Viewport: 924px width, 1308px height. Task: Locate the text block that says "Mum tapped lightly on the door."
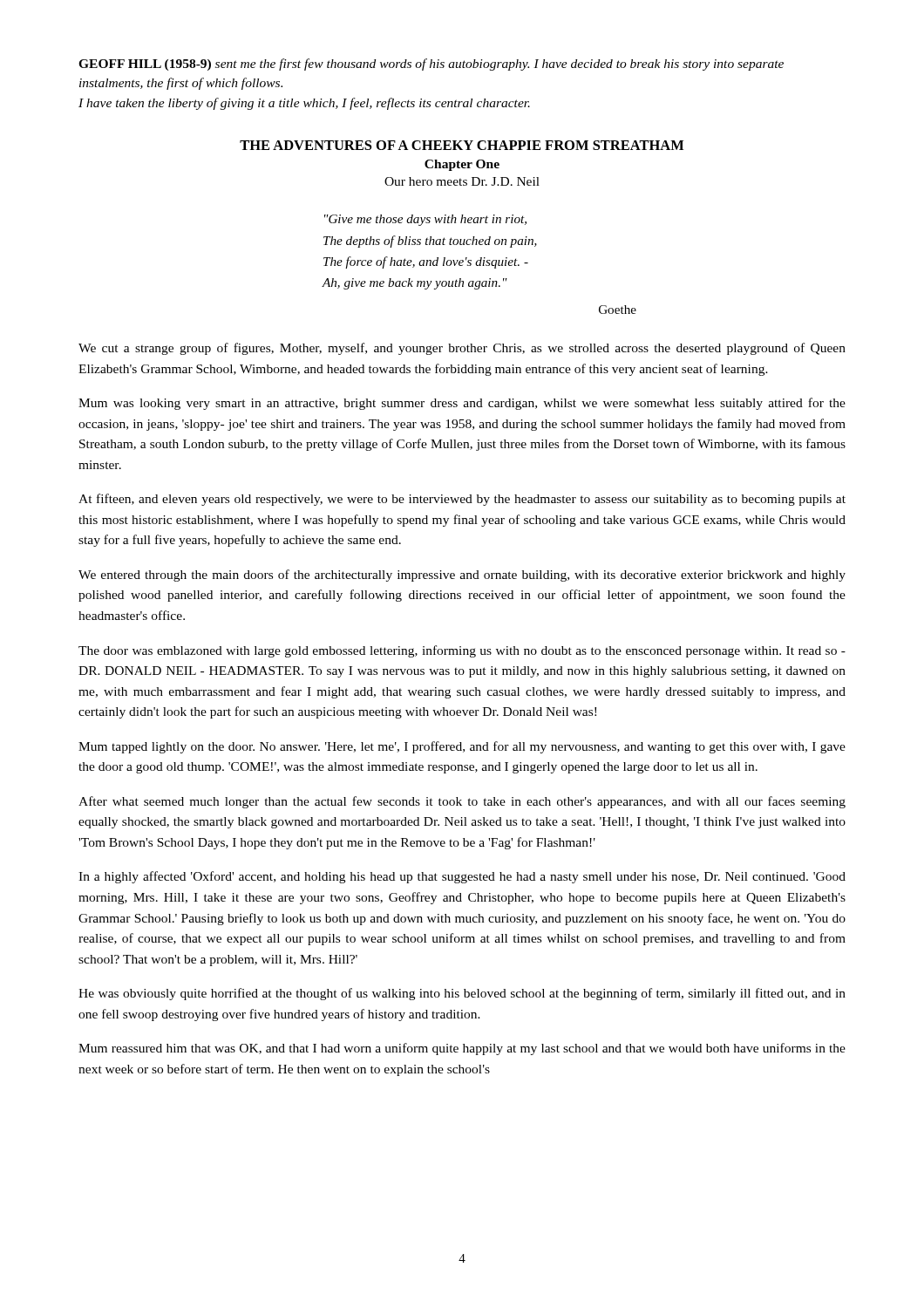click(x=462, y=756)
